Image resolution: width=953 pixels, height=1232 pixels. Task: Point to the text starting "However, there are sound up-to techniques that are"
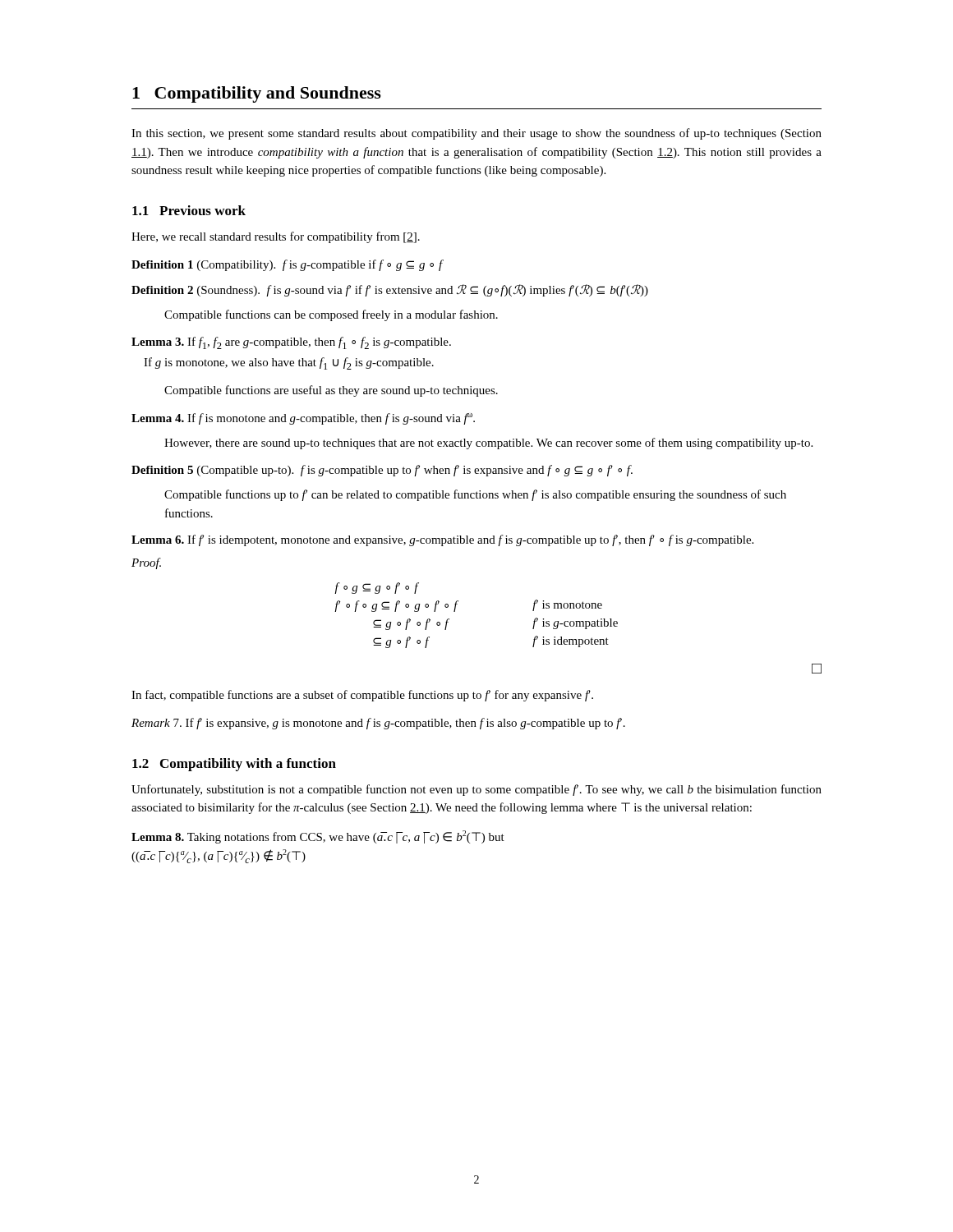click(493, 443)
